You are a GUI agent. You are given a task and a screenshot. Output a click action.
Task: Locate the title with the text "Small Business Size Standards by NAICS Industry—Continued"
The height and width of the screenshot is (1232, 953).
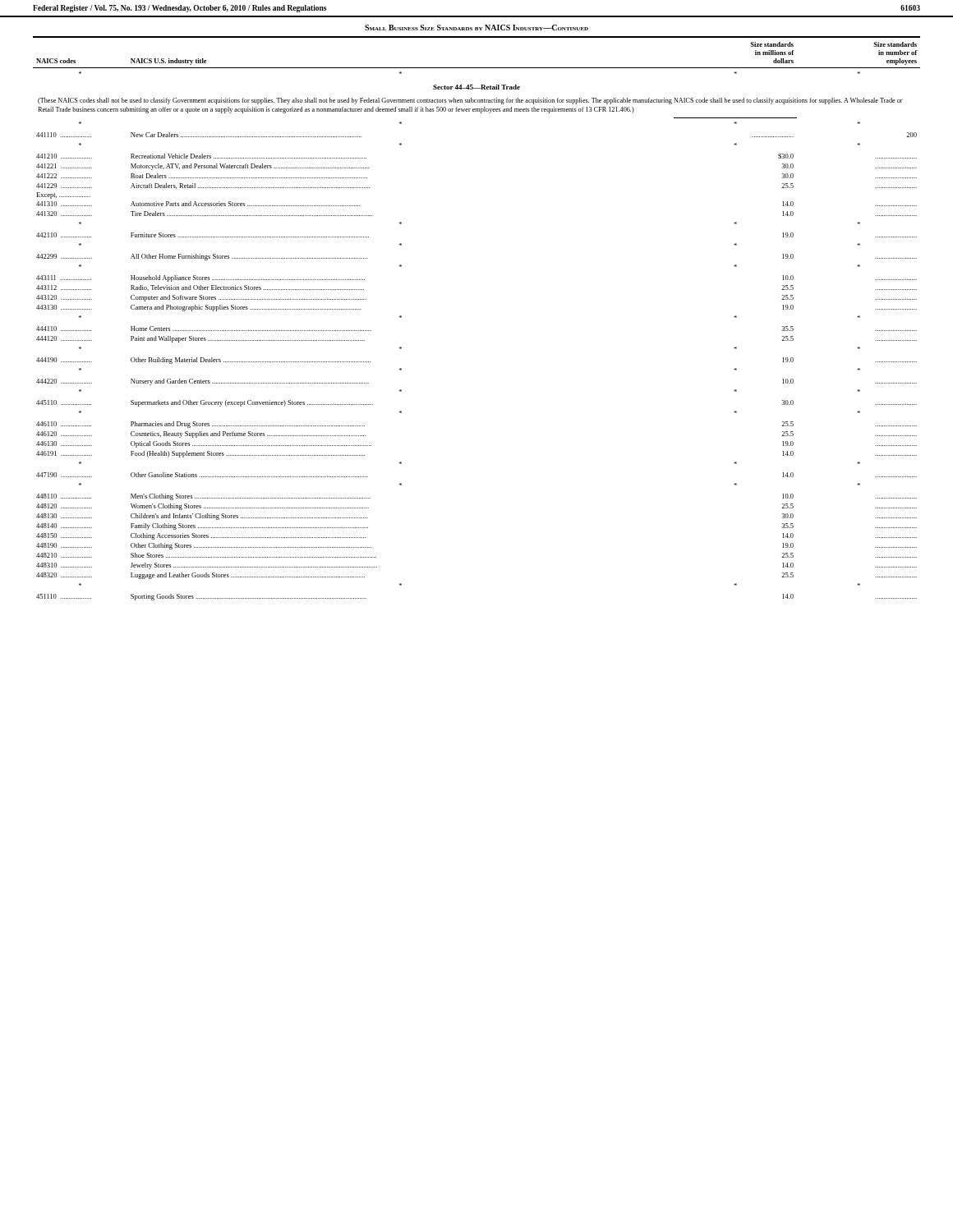click(476, 28)
